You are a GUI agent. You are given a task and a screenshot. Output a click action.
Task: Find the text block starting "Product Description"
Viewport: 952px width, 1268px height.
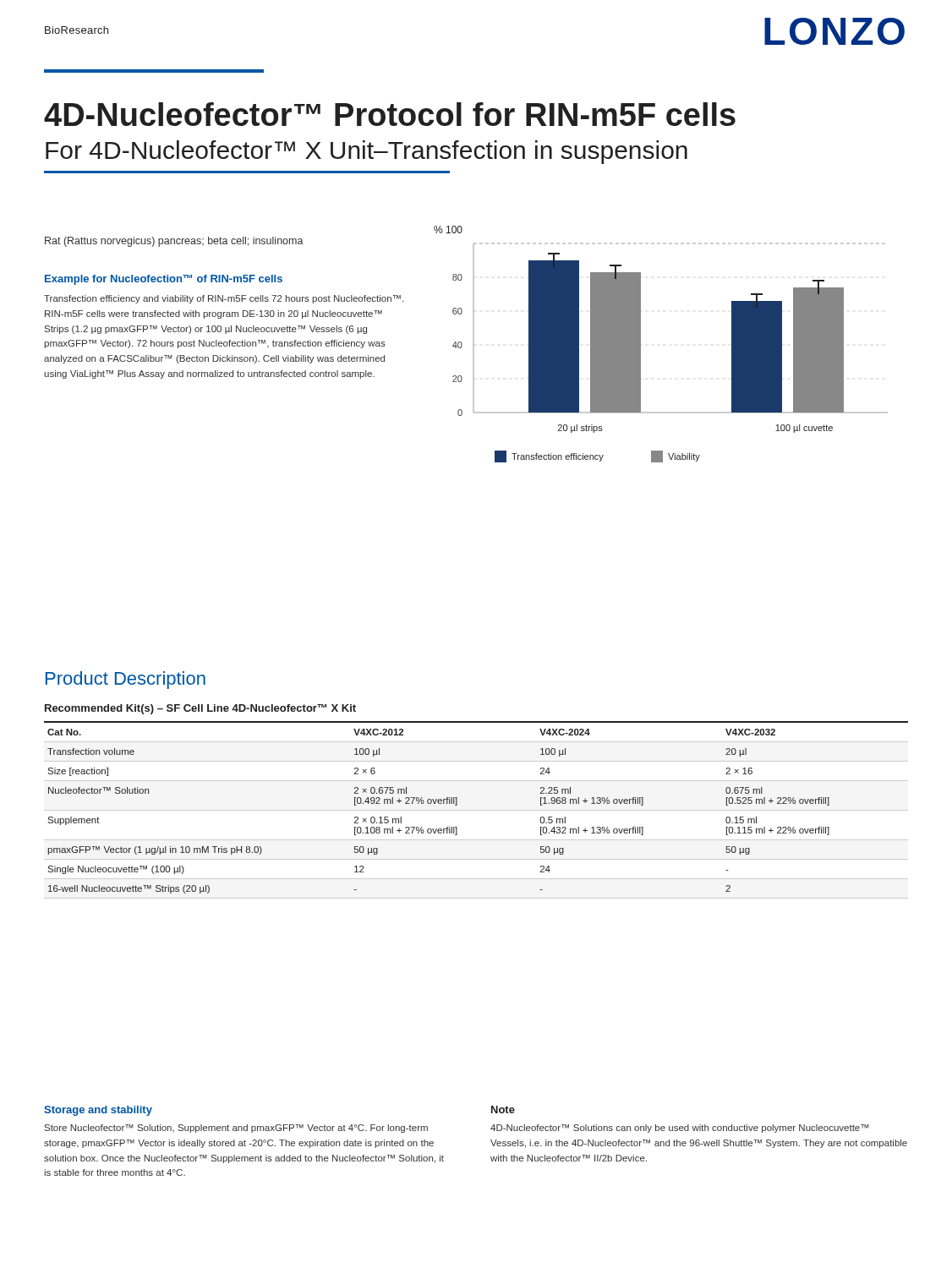click(x=125, y=678)
